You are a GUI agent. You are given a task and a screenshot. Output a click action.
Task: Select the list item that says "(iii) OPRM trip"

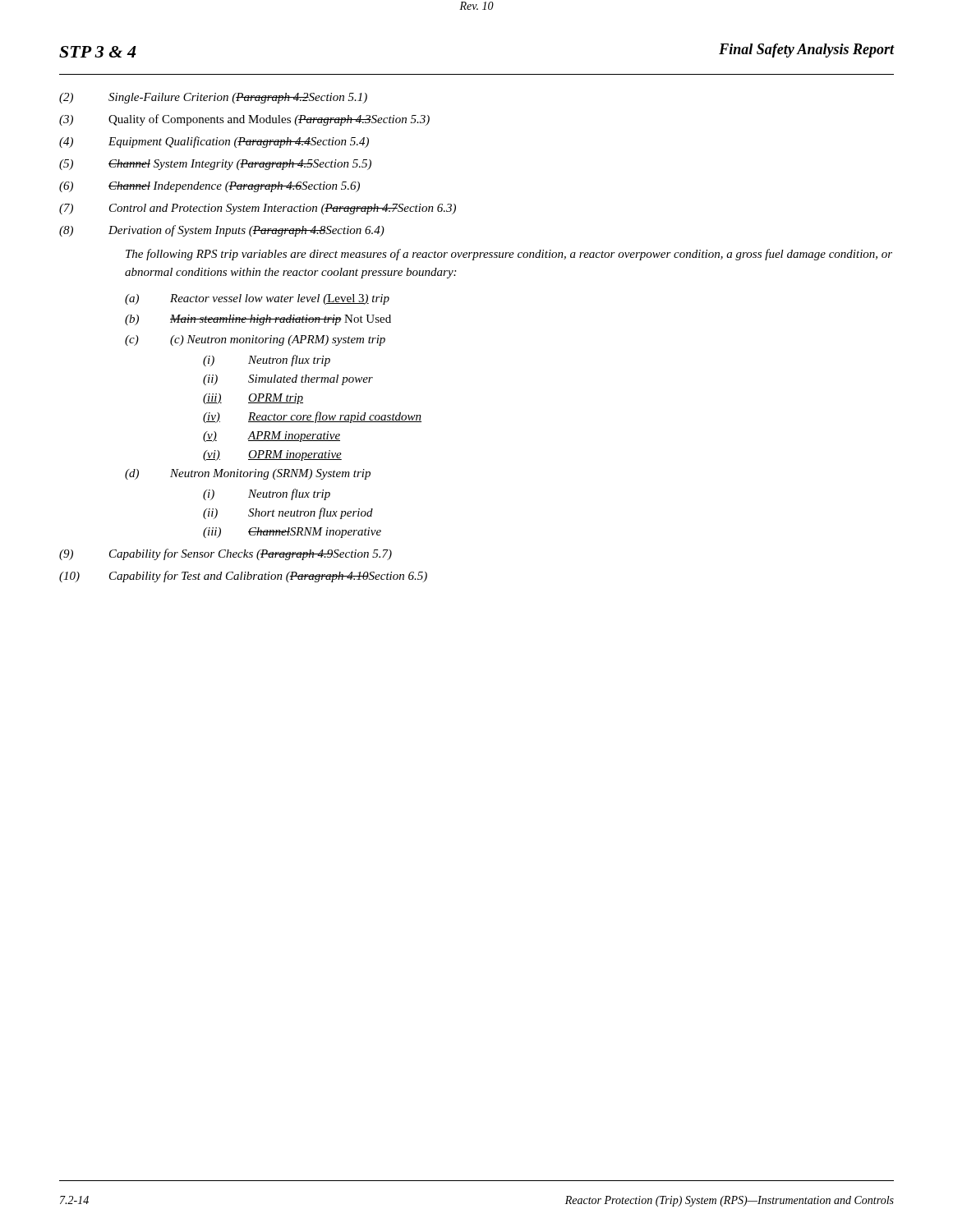pos(253,399)
